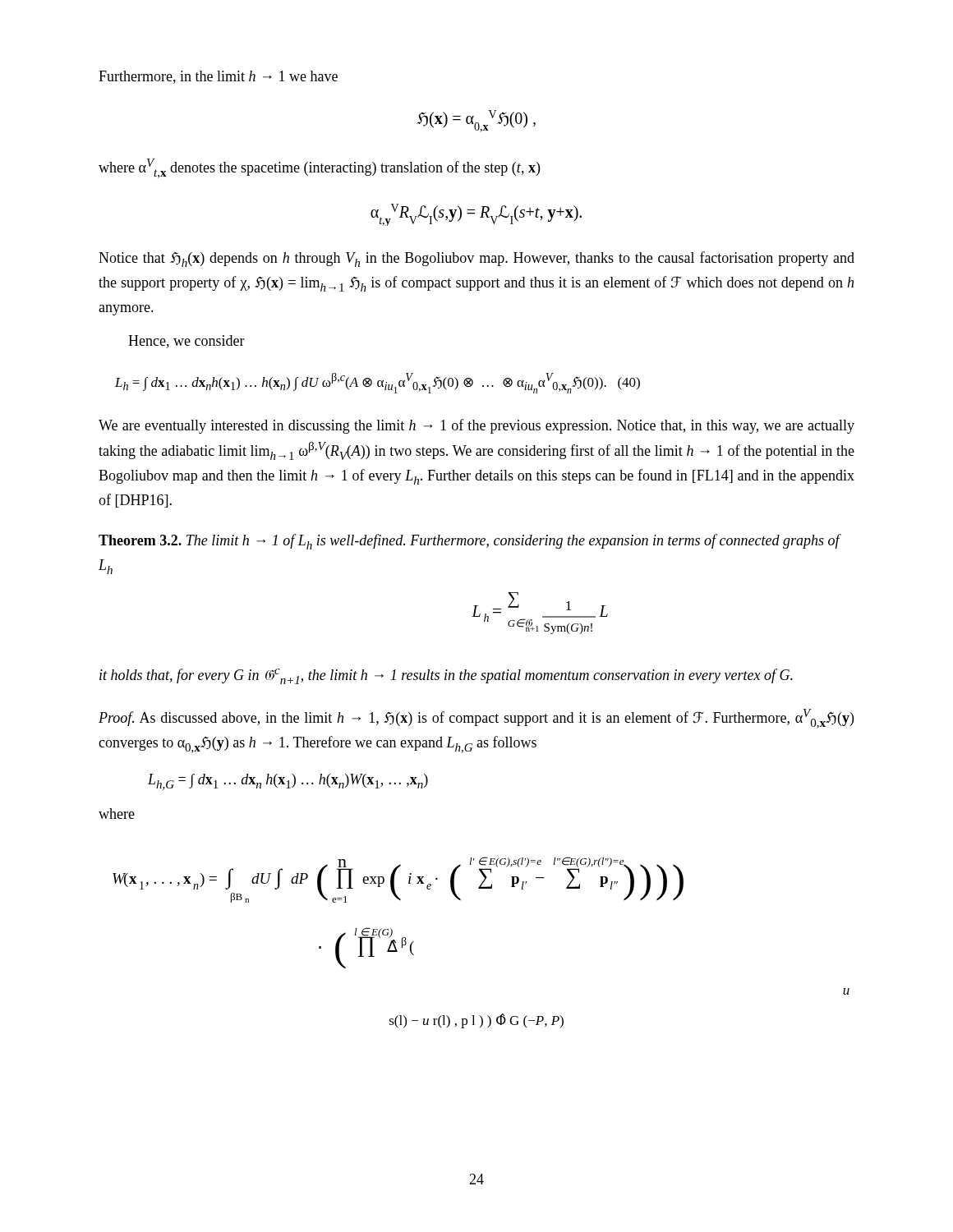
Task: Select the block starting "where αVt,x denotes the"
Action: pos(319,167)
